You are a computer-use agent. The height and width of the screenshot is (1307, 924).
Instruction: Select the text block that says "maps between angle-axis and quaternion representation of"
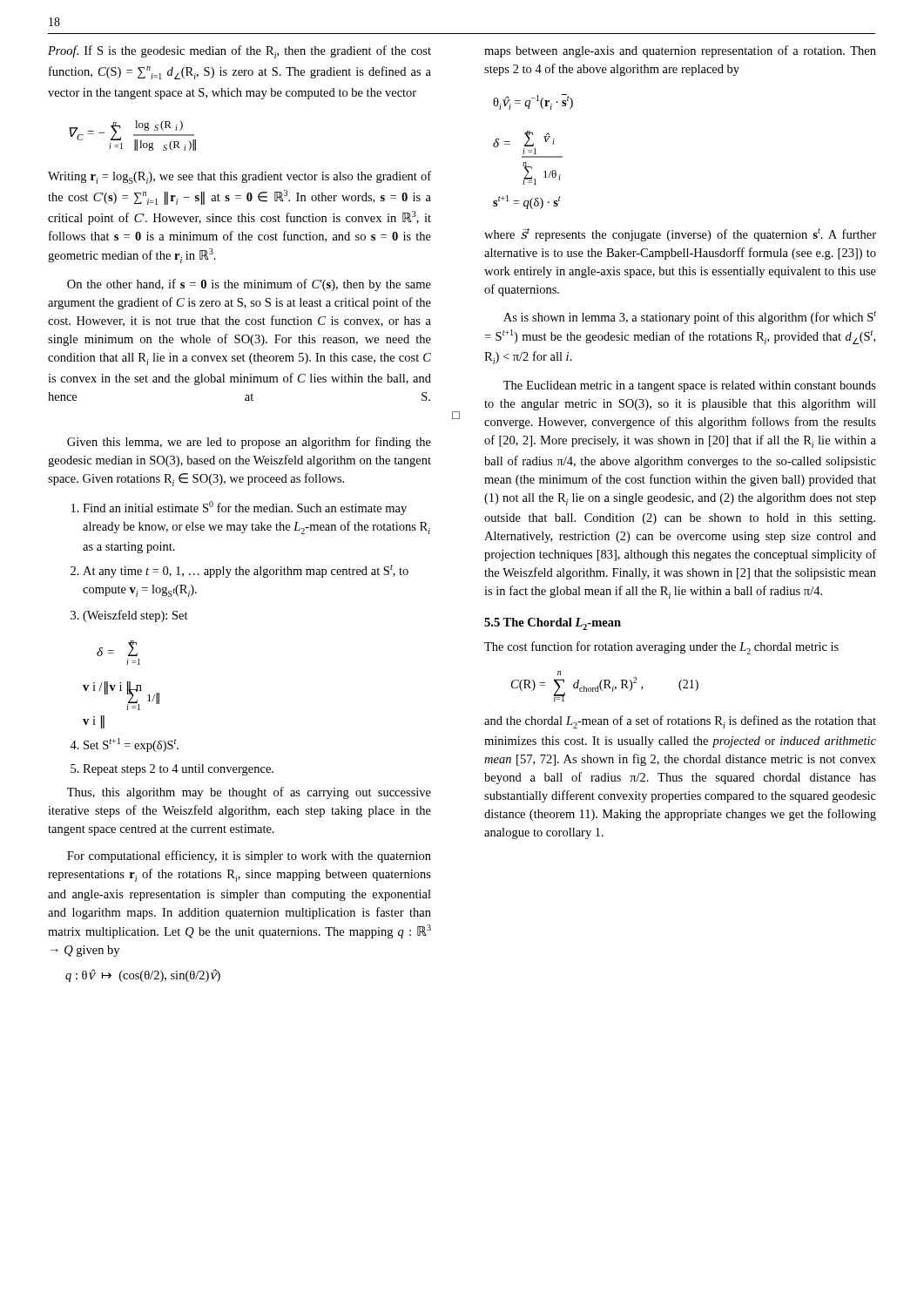680,60
